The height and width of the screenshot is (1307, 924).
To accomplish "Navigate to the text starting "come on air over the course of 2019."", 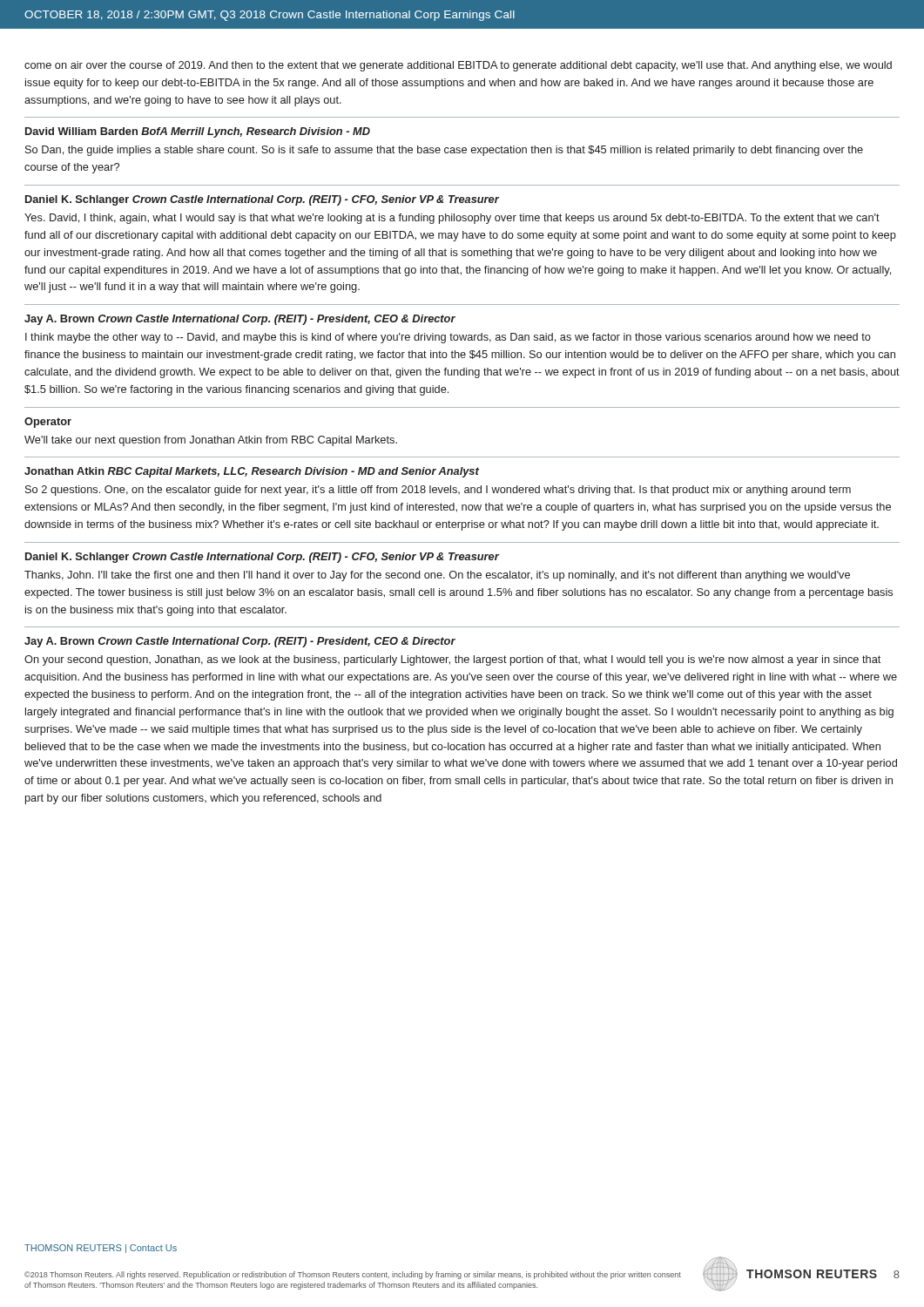I will [x=458, y=82].
